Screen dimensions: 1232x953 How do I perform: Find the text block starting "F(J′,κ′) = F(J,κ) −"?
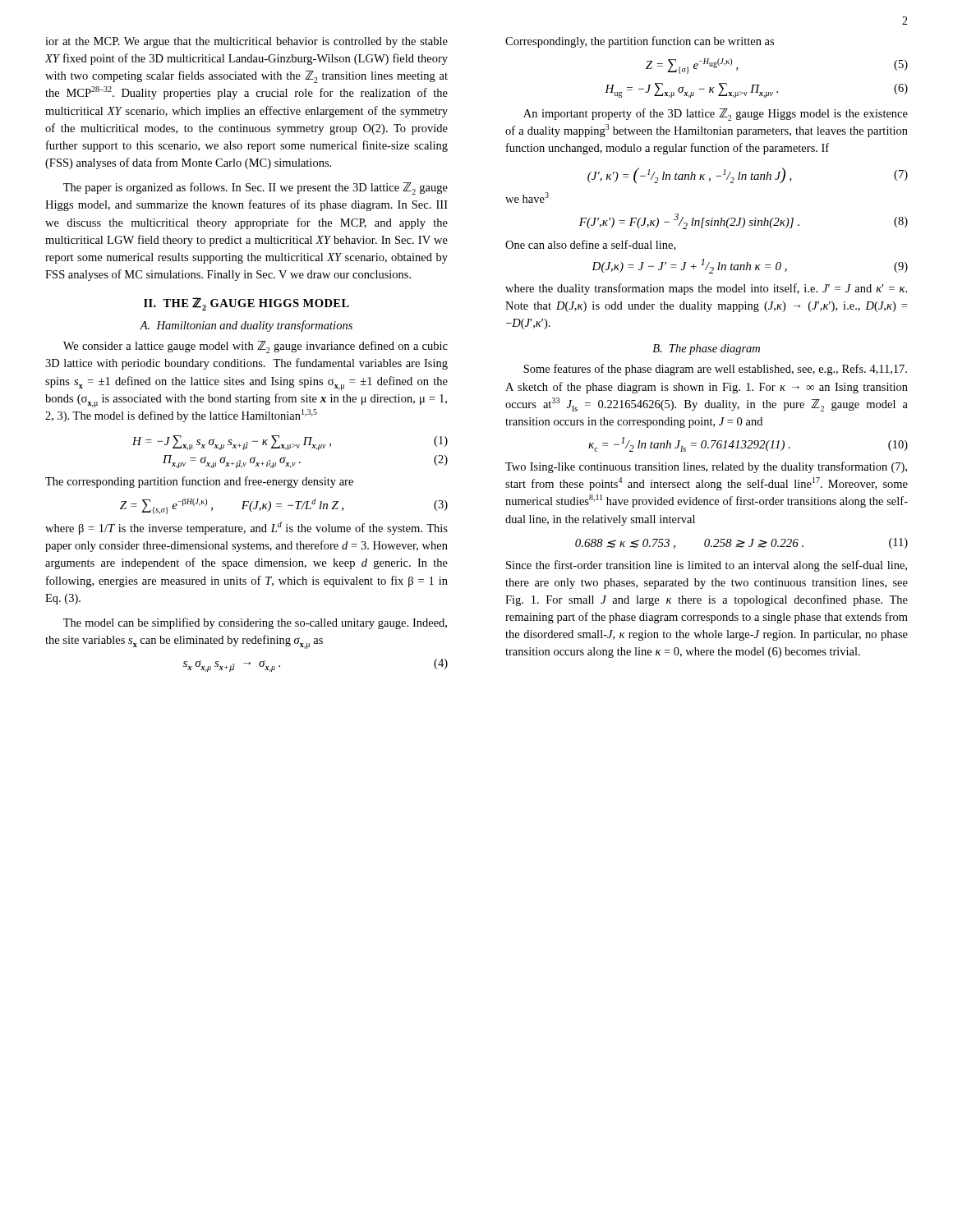pyautogui.click(x=707, y=222)
